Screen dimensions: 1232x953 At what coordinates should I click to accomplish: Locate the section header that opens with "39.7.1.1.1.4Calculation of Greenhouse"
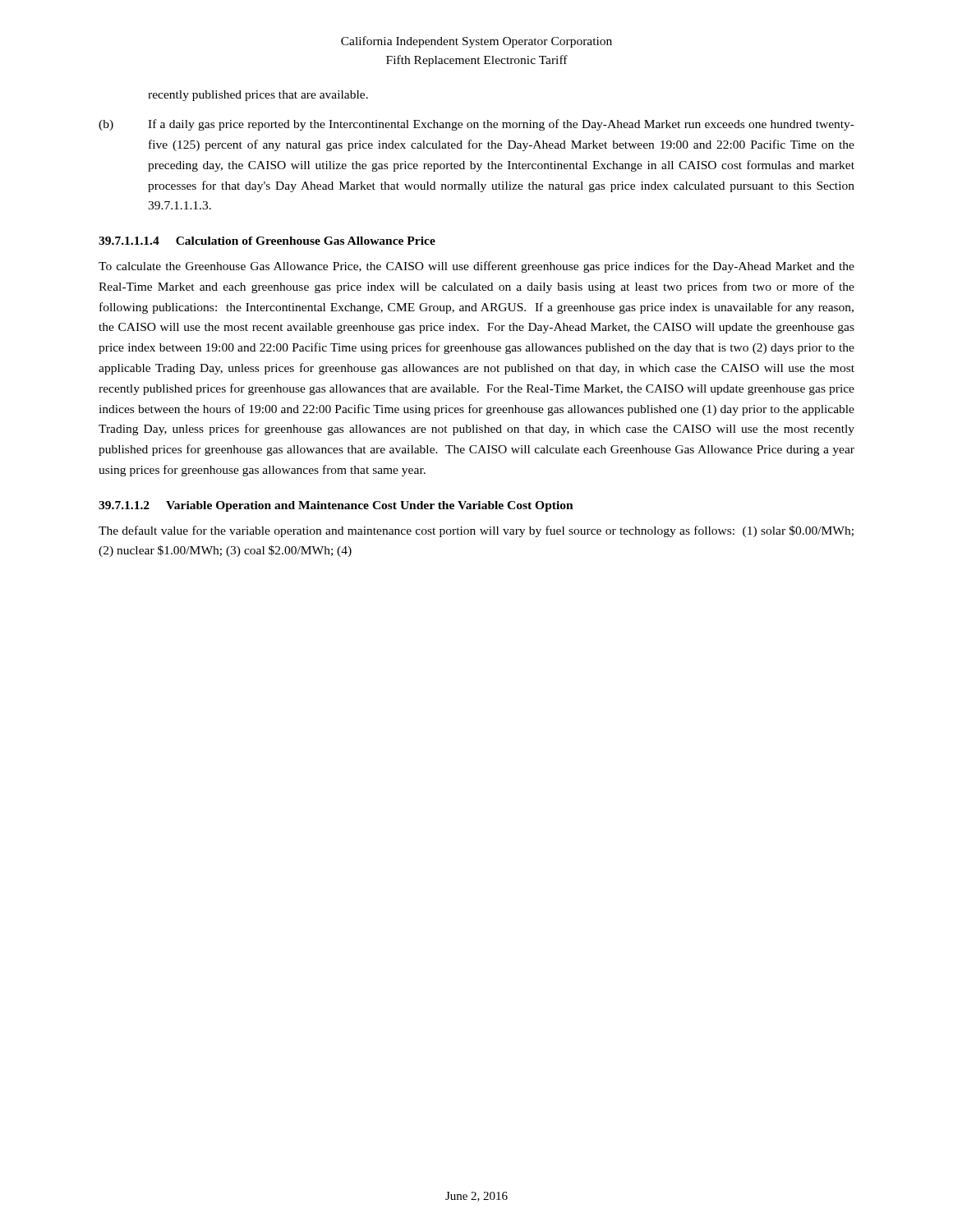(x=267, y=240)
